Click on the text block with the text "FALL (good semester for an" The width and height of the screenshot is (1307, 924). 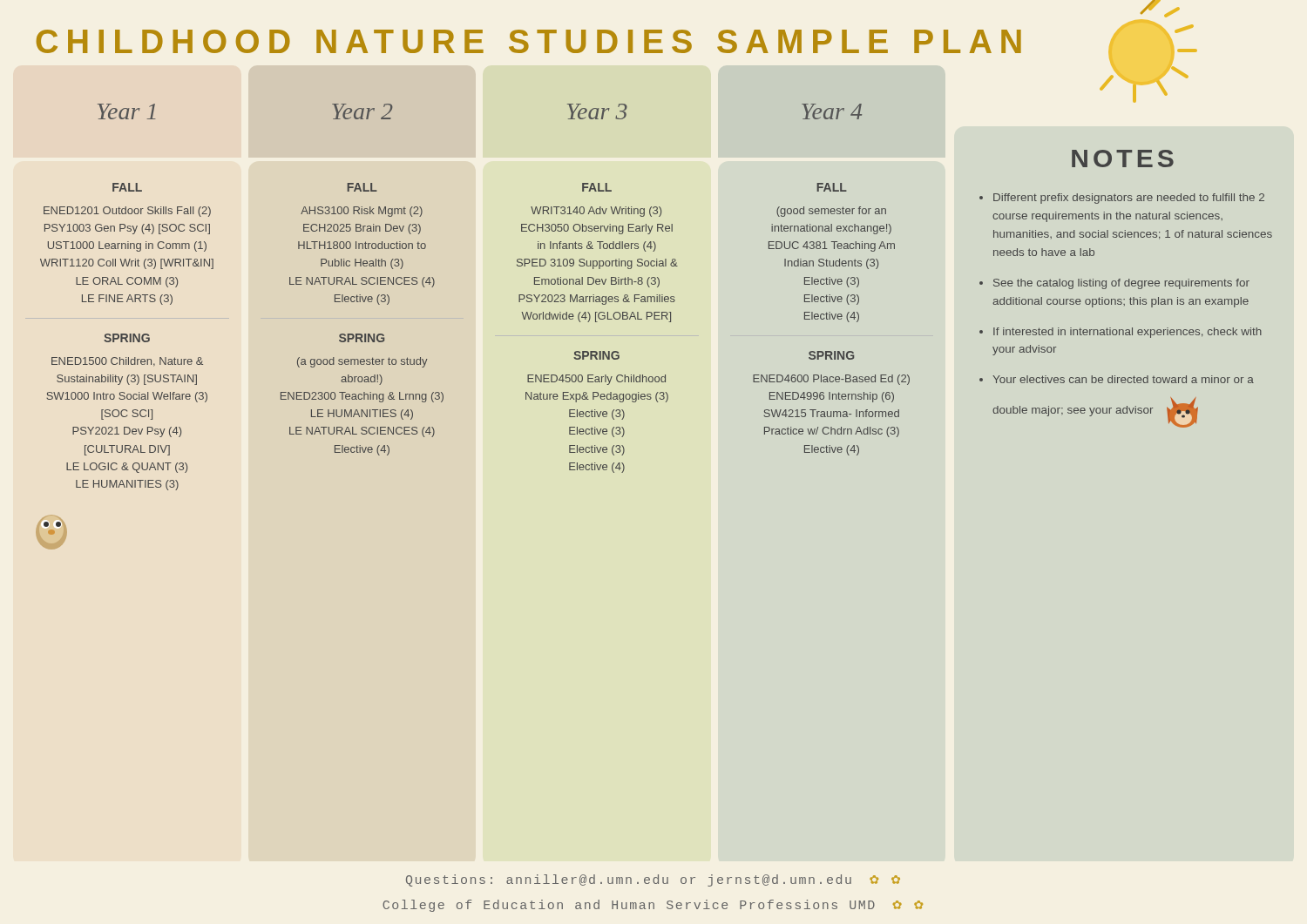pyautogui.click(x=831, y=318)
